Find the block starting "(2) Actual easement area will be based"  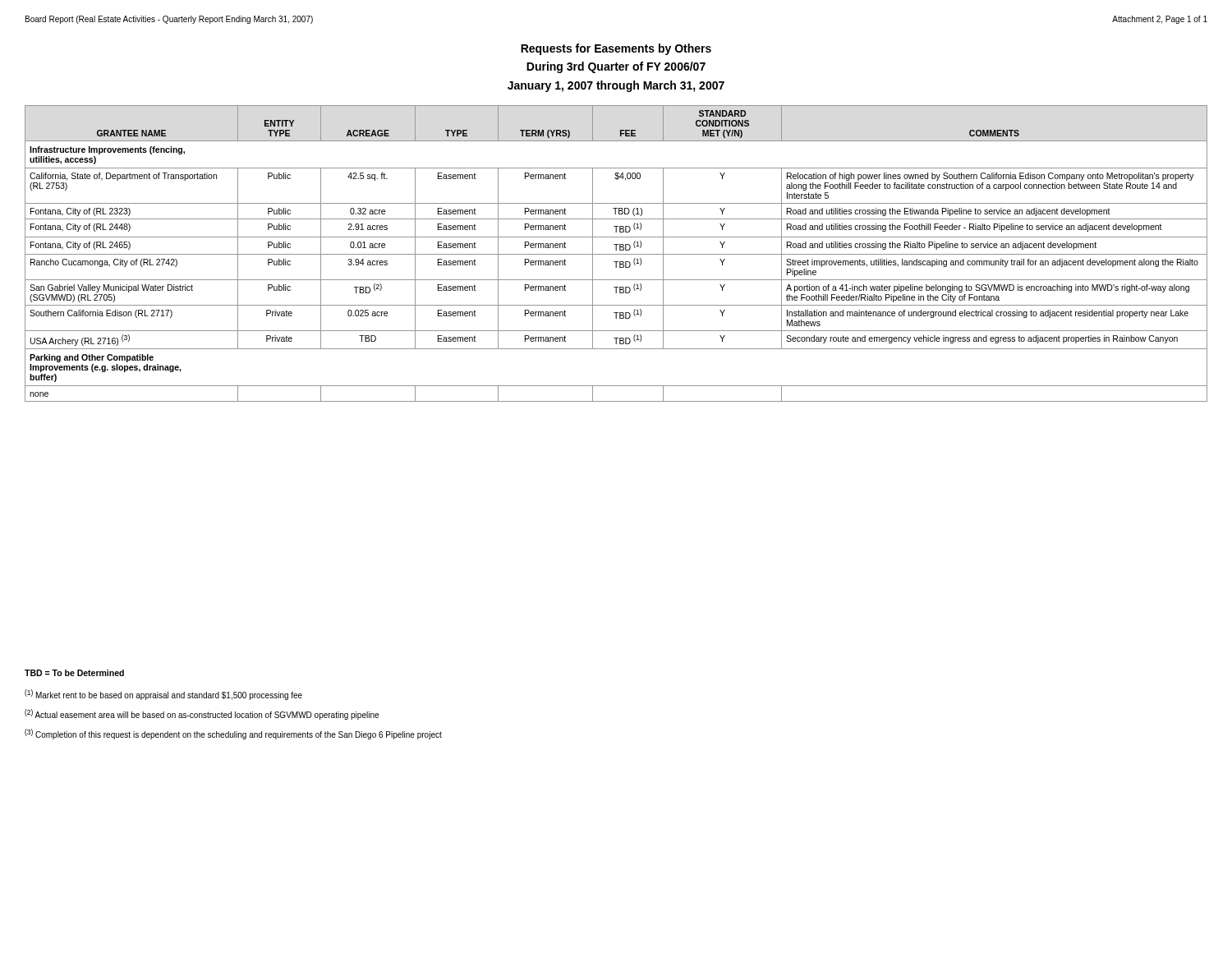[202, 714]
